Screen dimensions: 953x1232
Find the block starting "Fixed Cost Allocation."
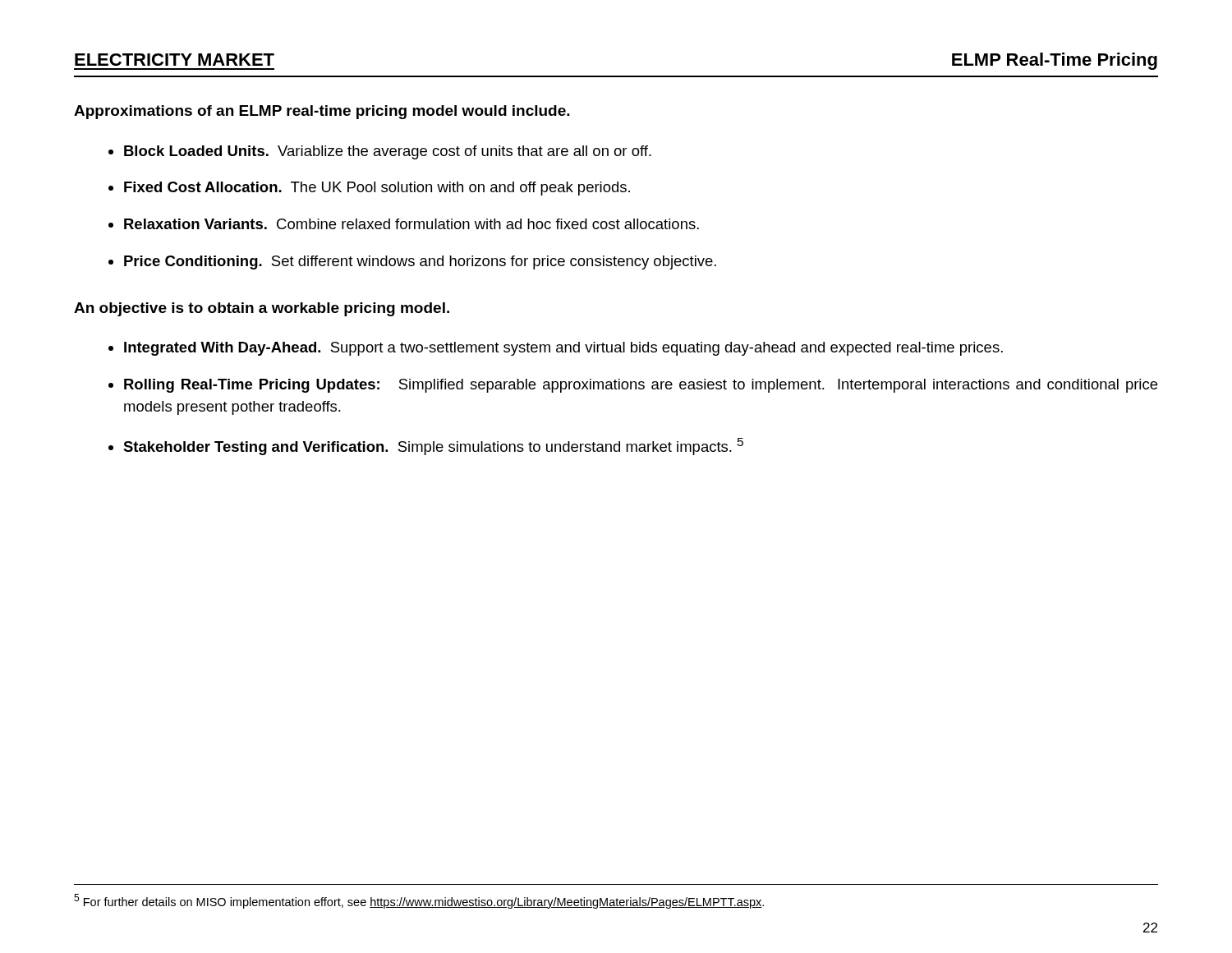377,187
